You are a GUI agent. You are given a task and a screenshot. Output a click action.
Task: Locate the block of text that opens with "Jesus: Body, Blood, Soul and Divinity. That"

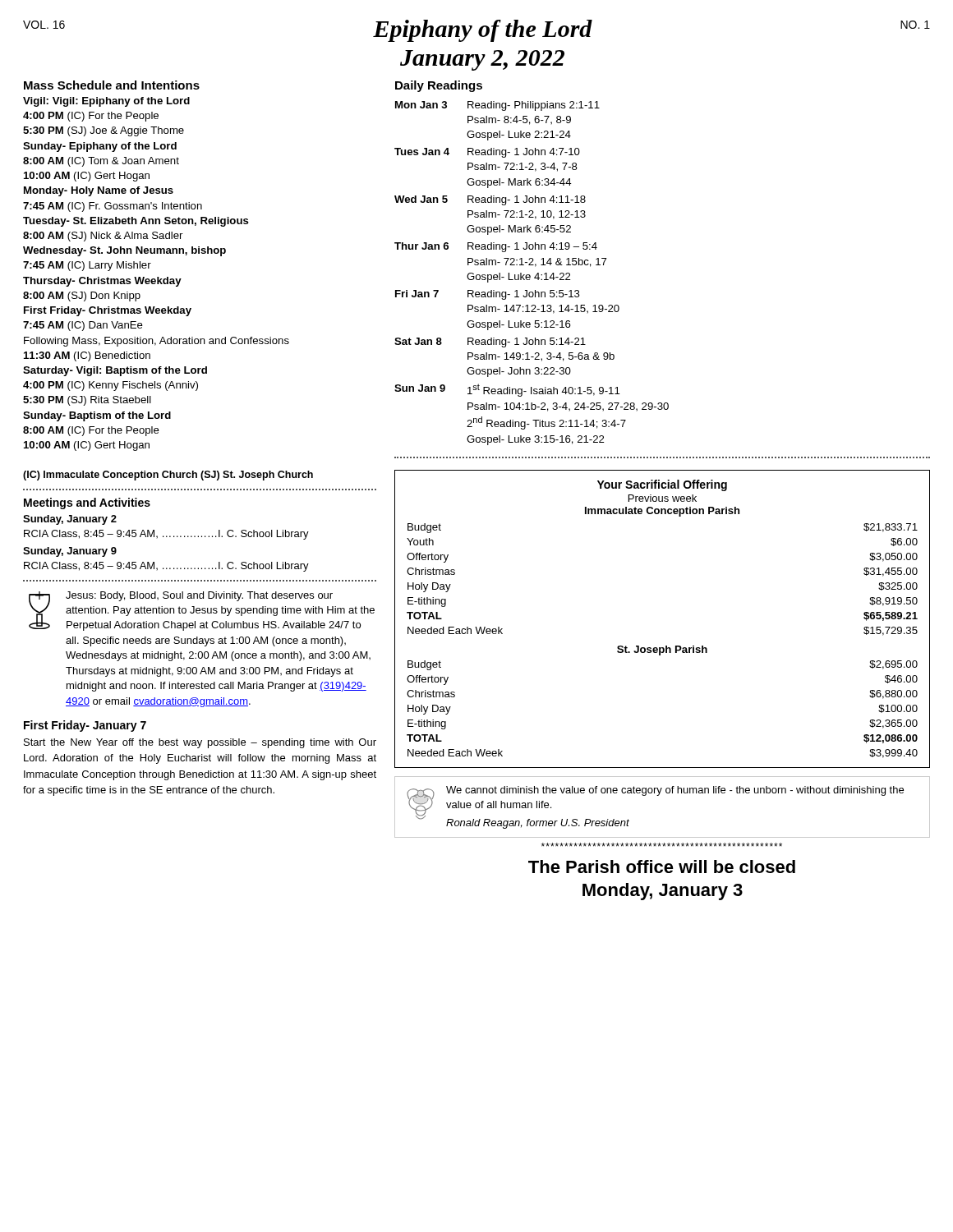(200, 648)
